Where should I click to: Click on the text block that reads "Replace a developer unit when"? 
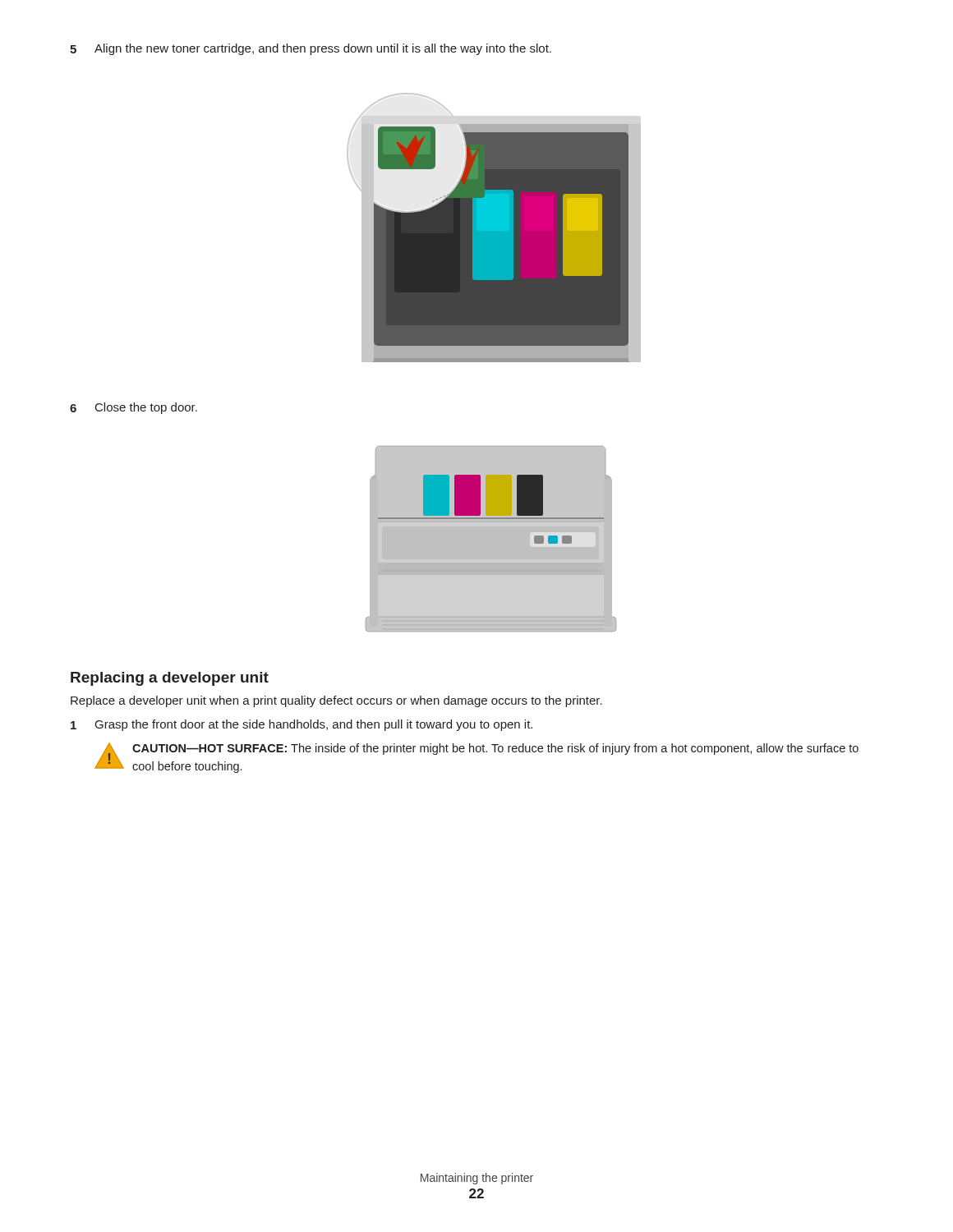point(336,700)
